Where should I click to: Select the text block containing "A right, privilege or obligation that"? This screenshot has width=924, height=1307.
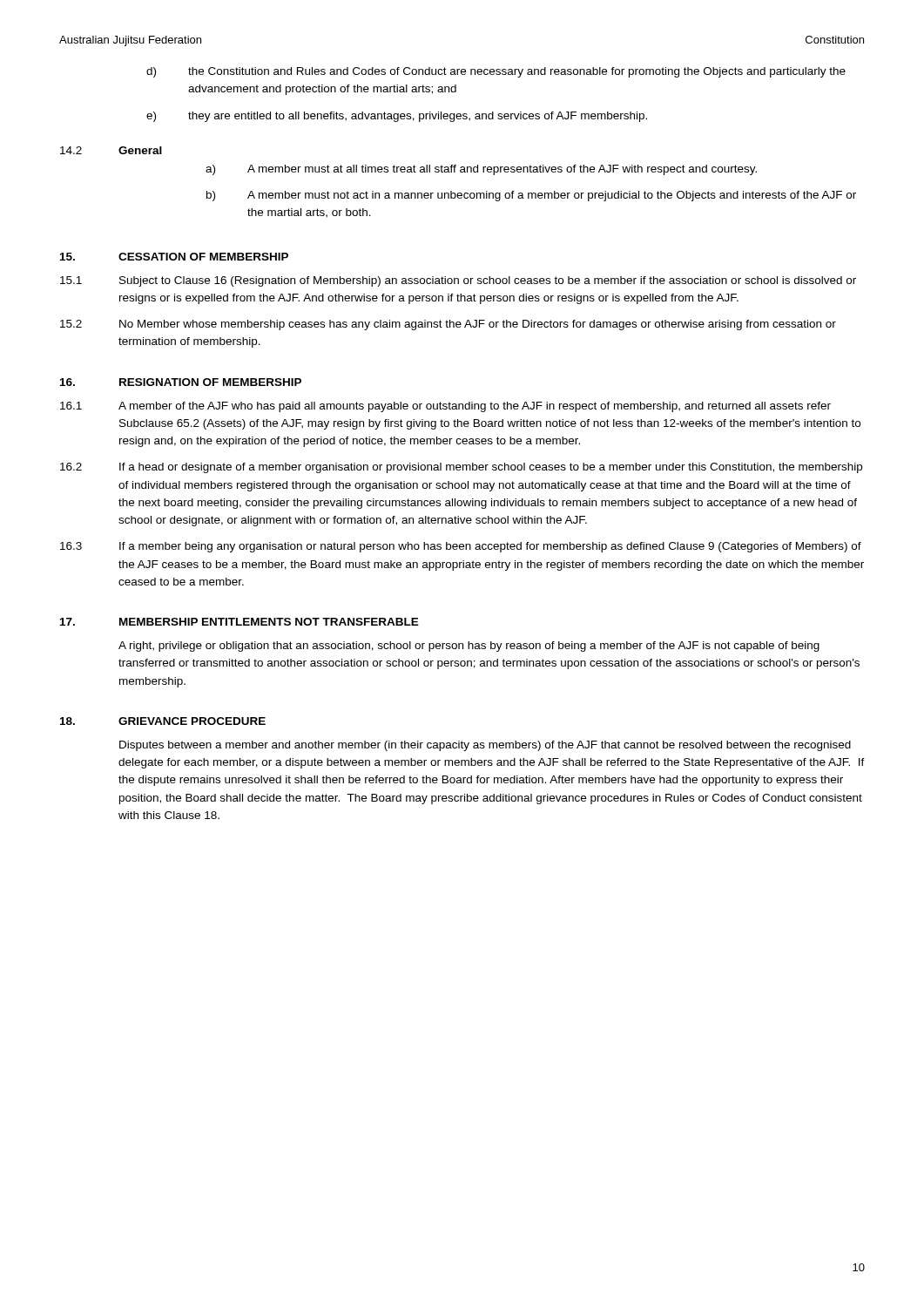coord(489,663)
